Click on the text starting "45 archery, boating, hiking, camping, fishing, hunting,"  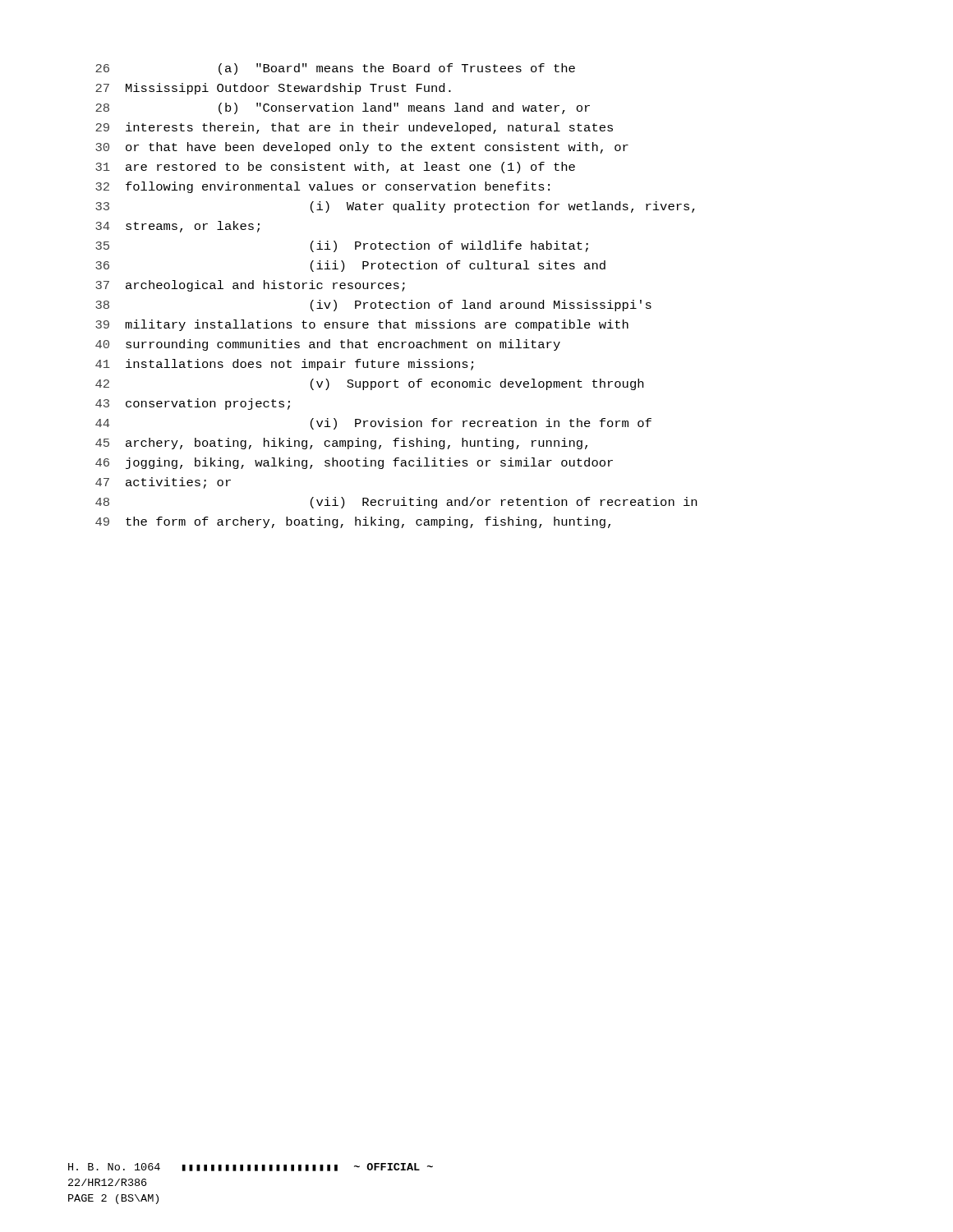476,444
